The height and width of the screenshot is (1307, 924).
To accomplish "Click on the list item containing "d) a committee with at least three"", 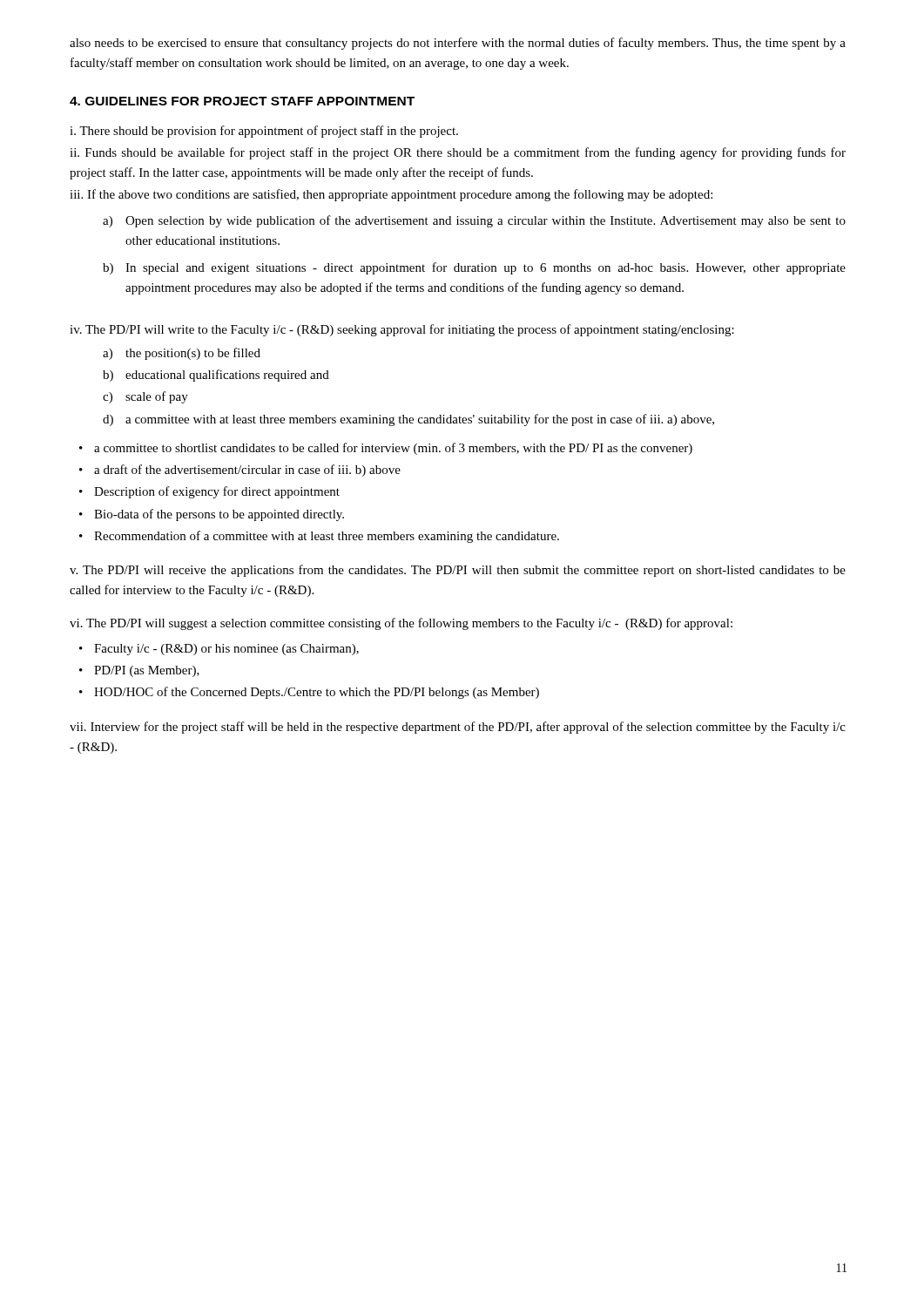I will [409, 419].
